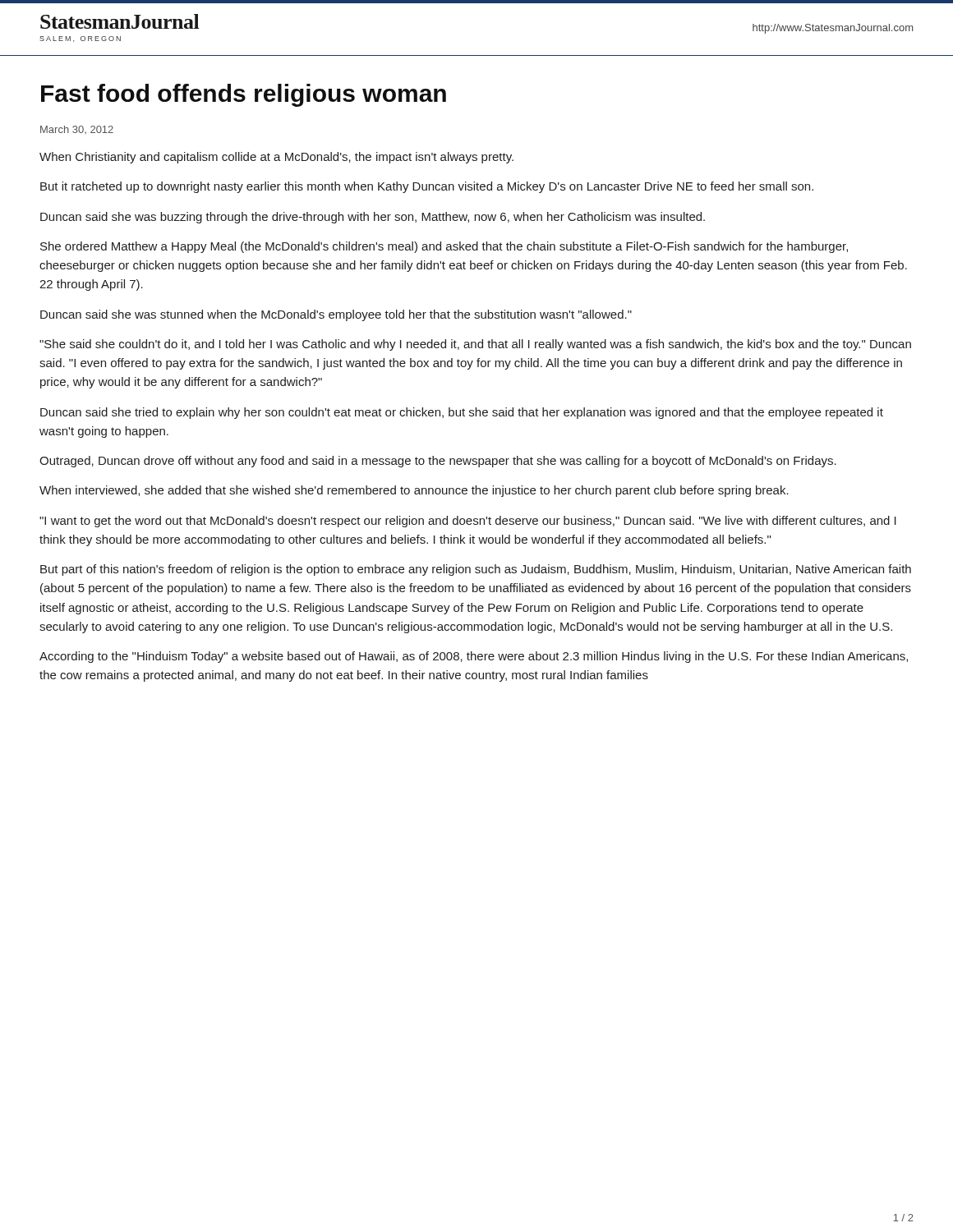Where is the passage that starts "When interviewed, she added that she wished"?

tap(476, 490)
